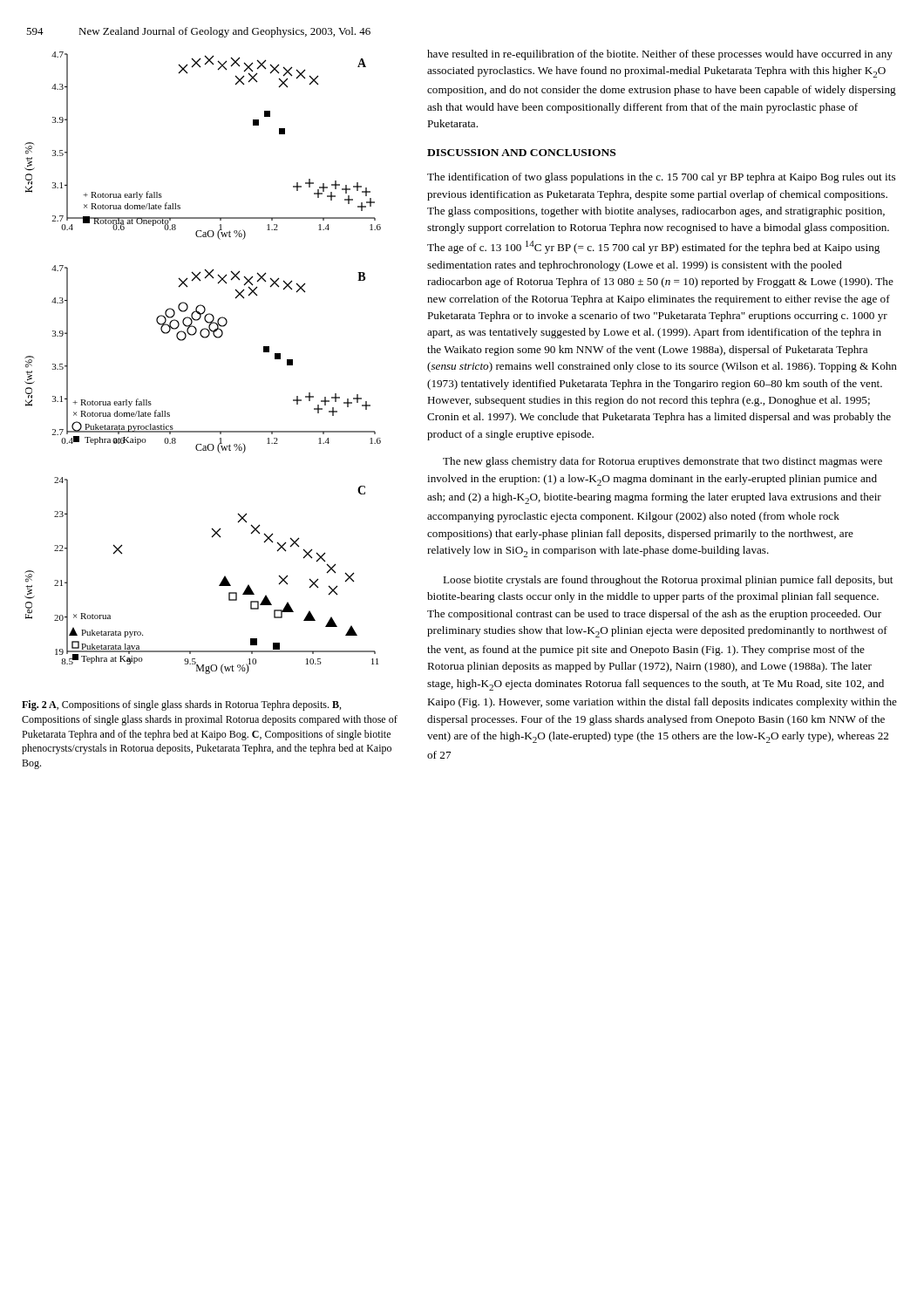
Task: Locate the text block that says "have resulted in re-equilibration of the biotite. Neither"
Action: coord(661,88)
